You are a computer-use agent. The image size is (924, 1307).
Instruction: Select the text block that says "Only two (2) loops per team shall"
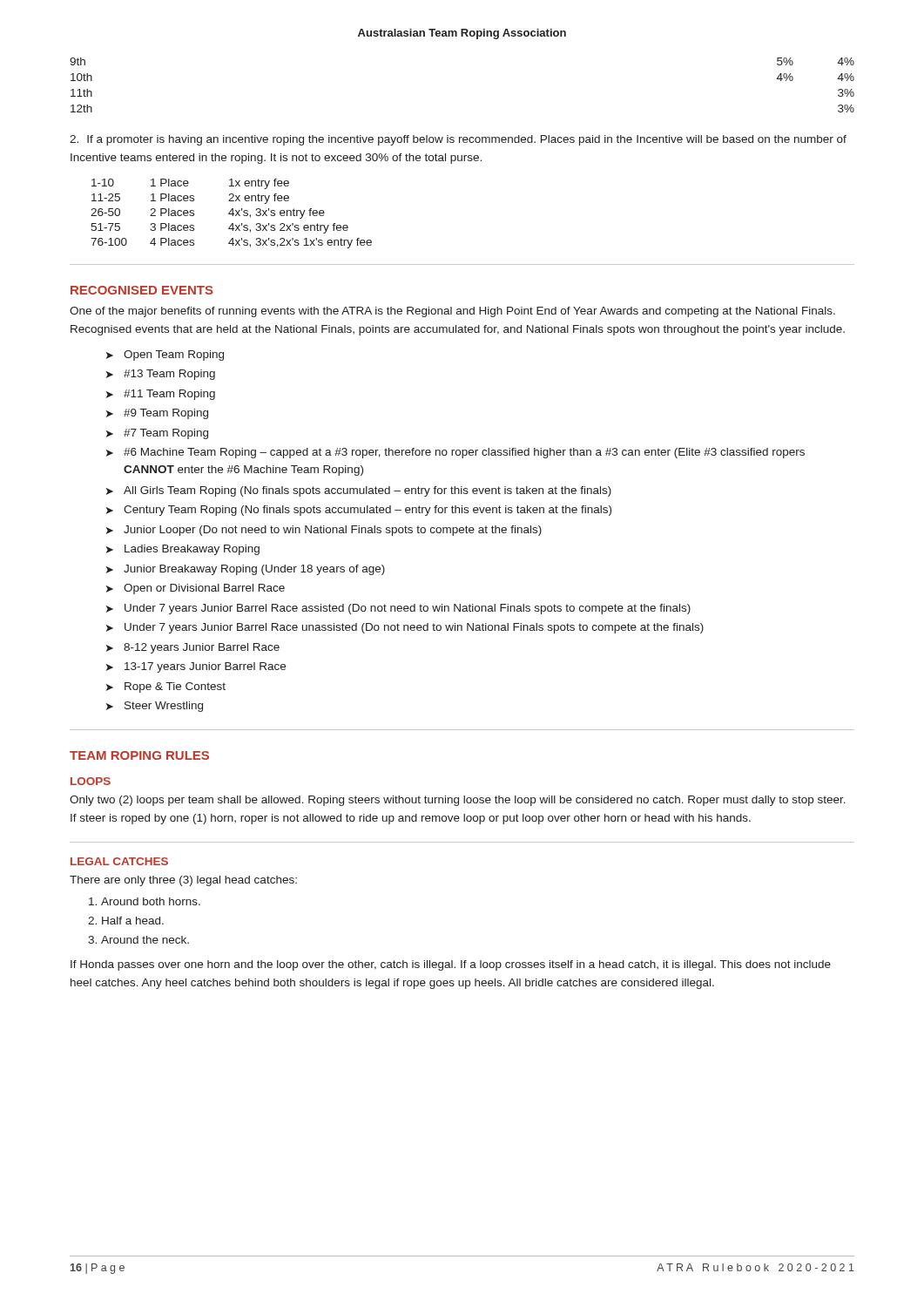coord(458,808)
